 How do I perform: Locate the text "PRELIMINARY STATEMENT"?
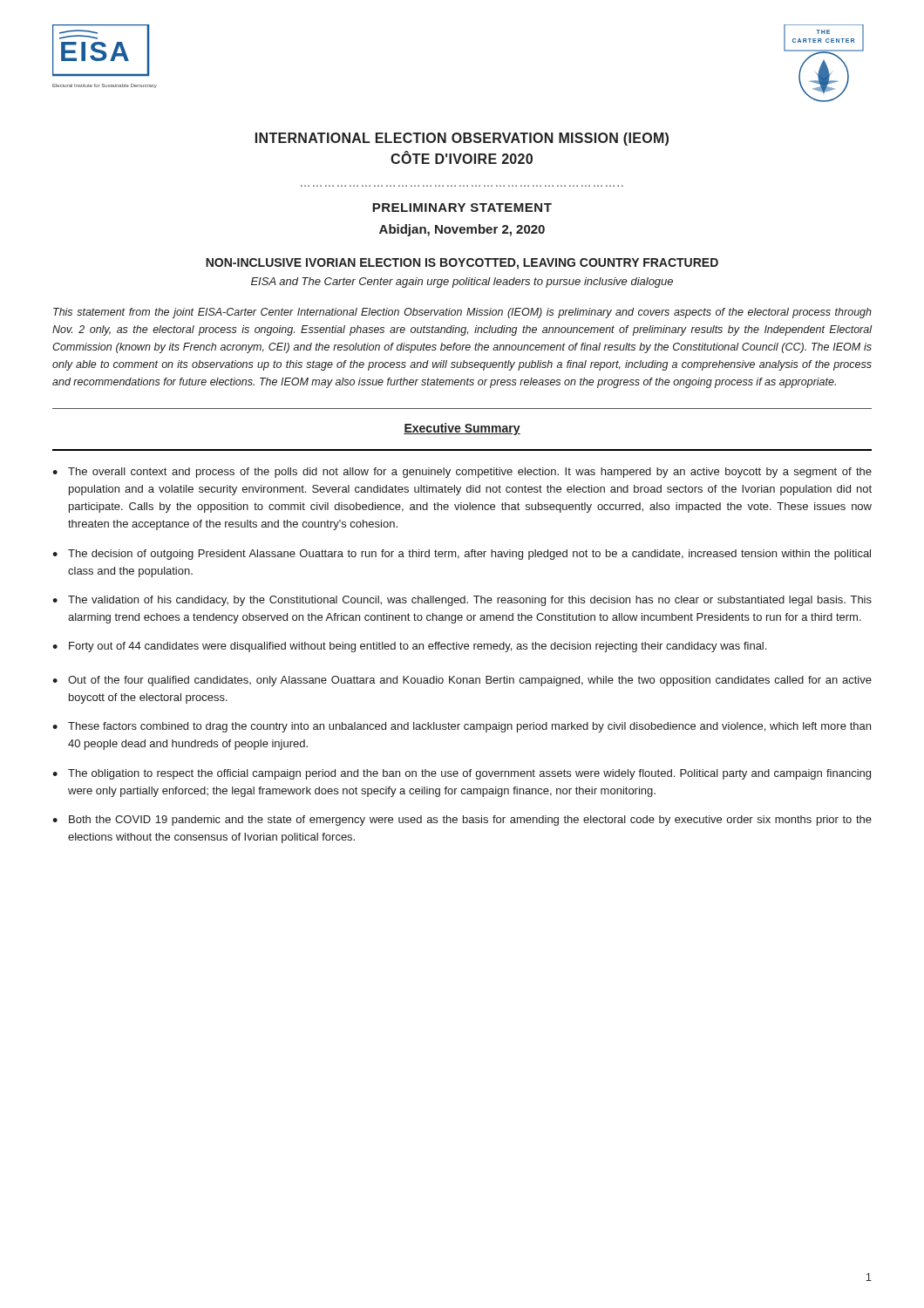point(462,207)
